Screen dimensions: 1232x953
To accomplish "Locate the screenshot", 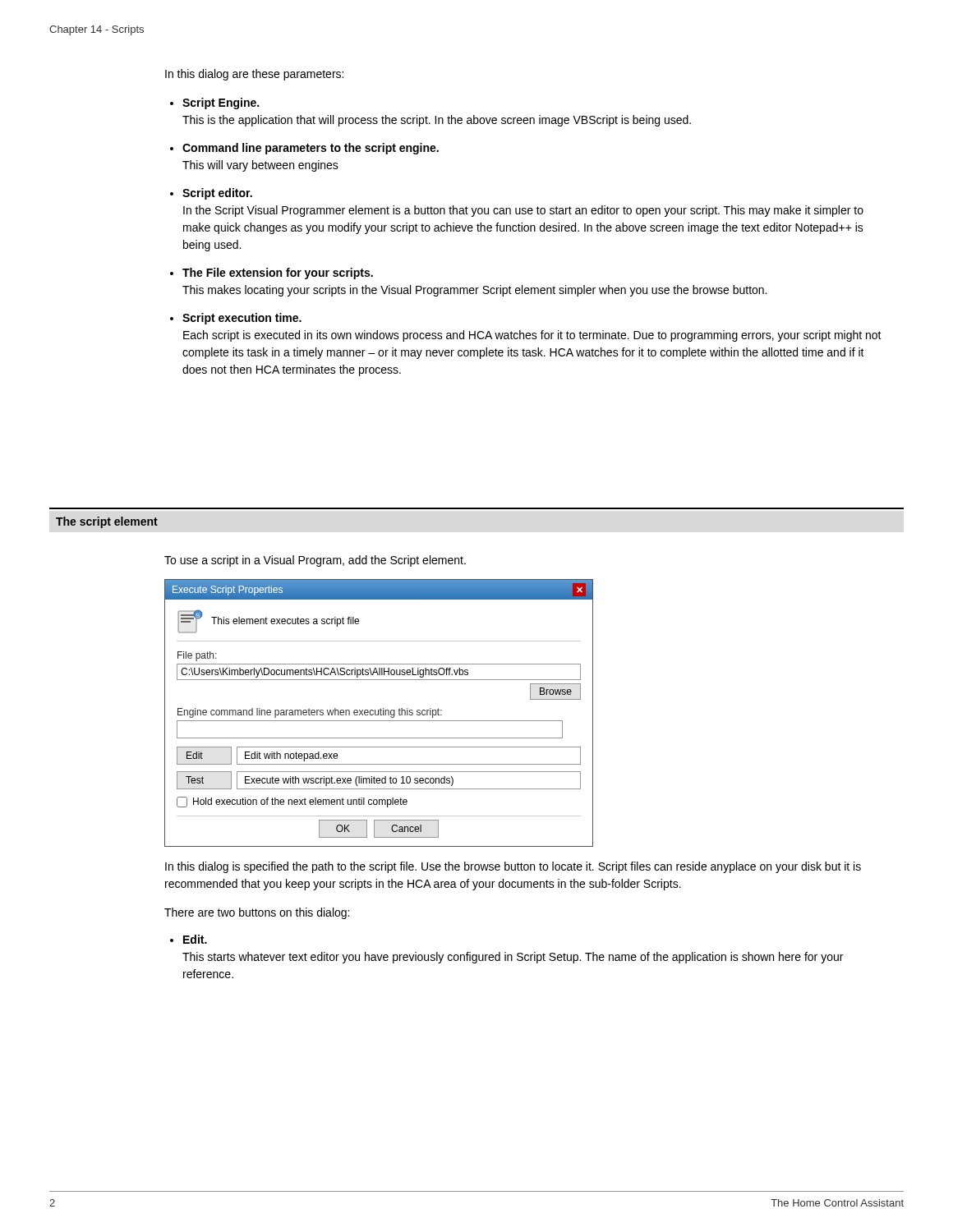I will click(526, 713).
